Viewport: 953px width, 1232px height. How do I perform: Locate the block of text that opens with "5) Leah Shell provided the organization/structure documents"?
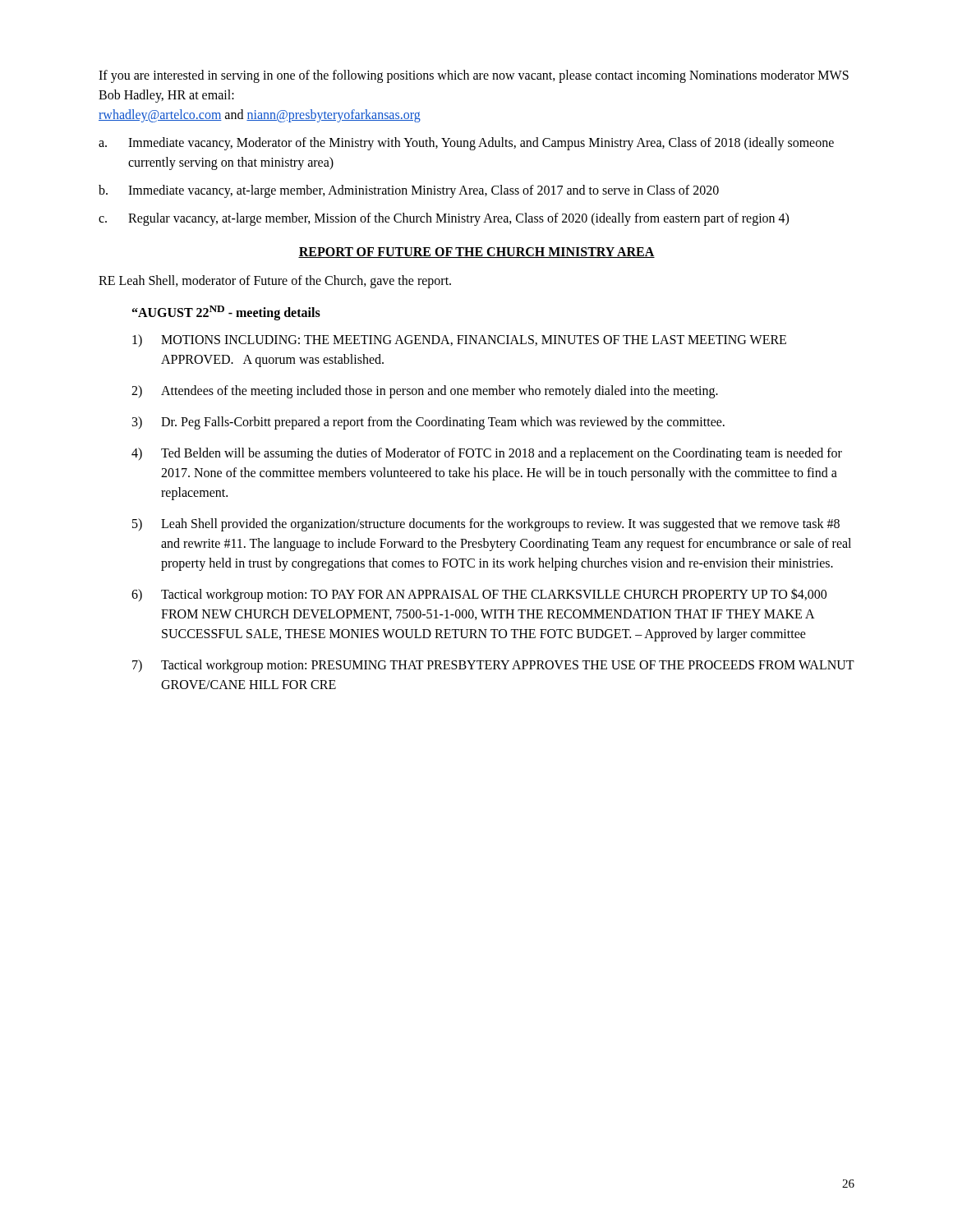[x=493, y=544]
